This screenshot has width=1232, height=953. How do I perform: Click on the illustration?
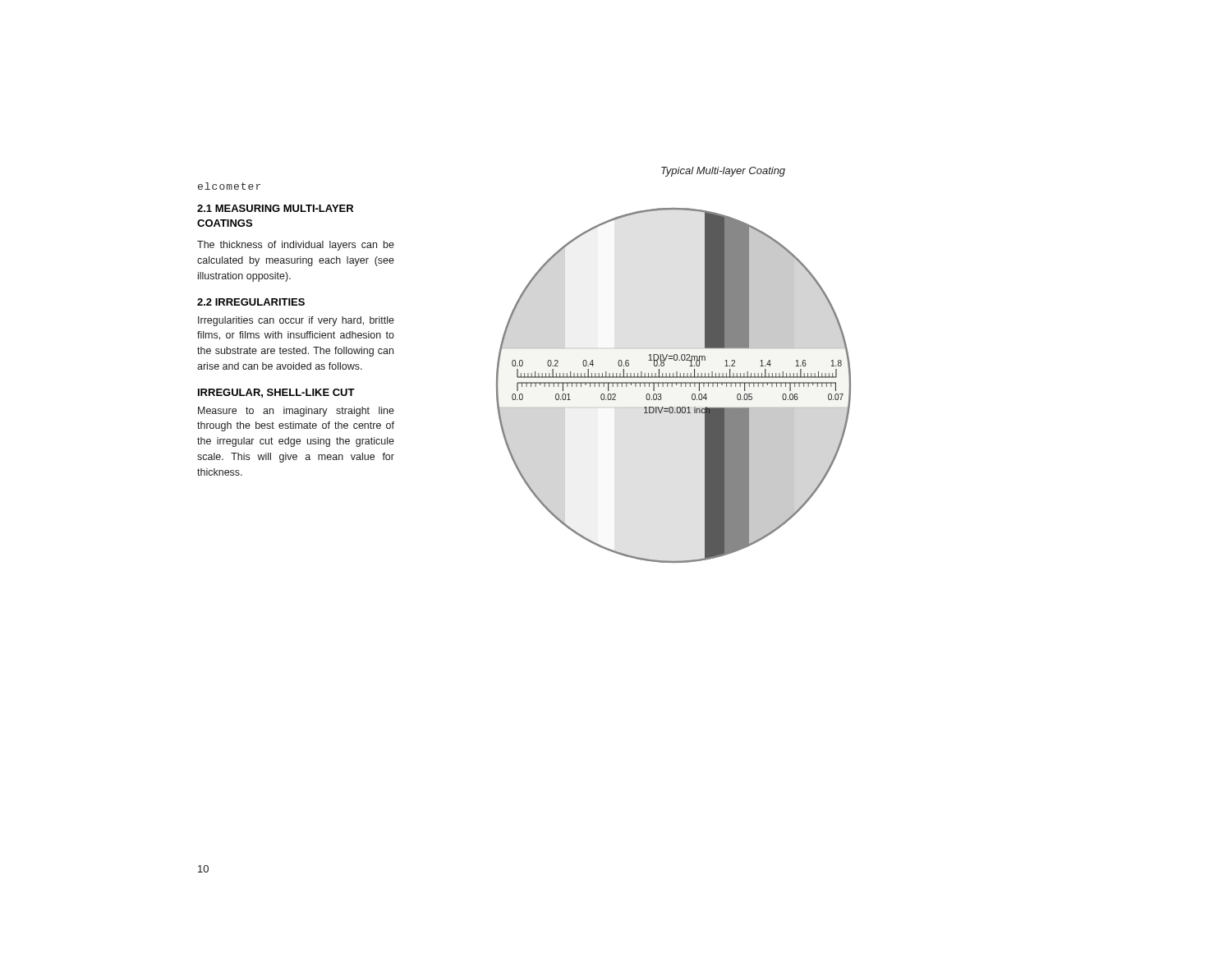(x=723, y=378)
